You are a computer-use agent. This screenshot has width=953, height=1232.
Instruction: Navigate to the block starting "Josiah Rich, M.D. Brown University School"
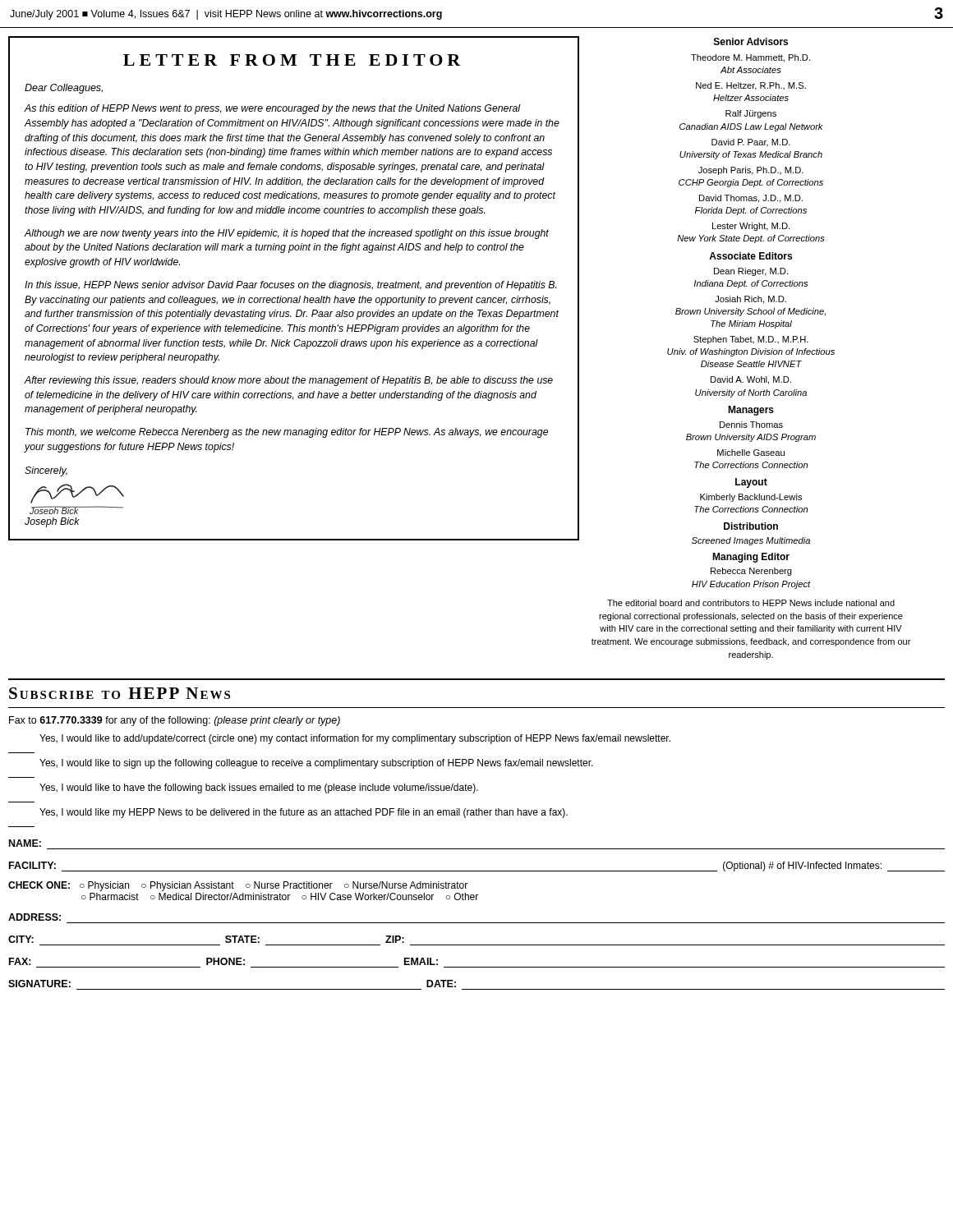[x=751, y=311]
